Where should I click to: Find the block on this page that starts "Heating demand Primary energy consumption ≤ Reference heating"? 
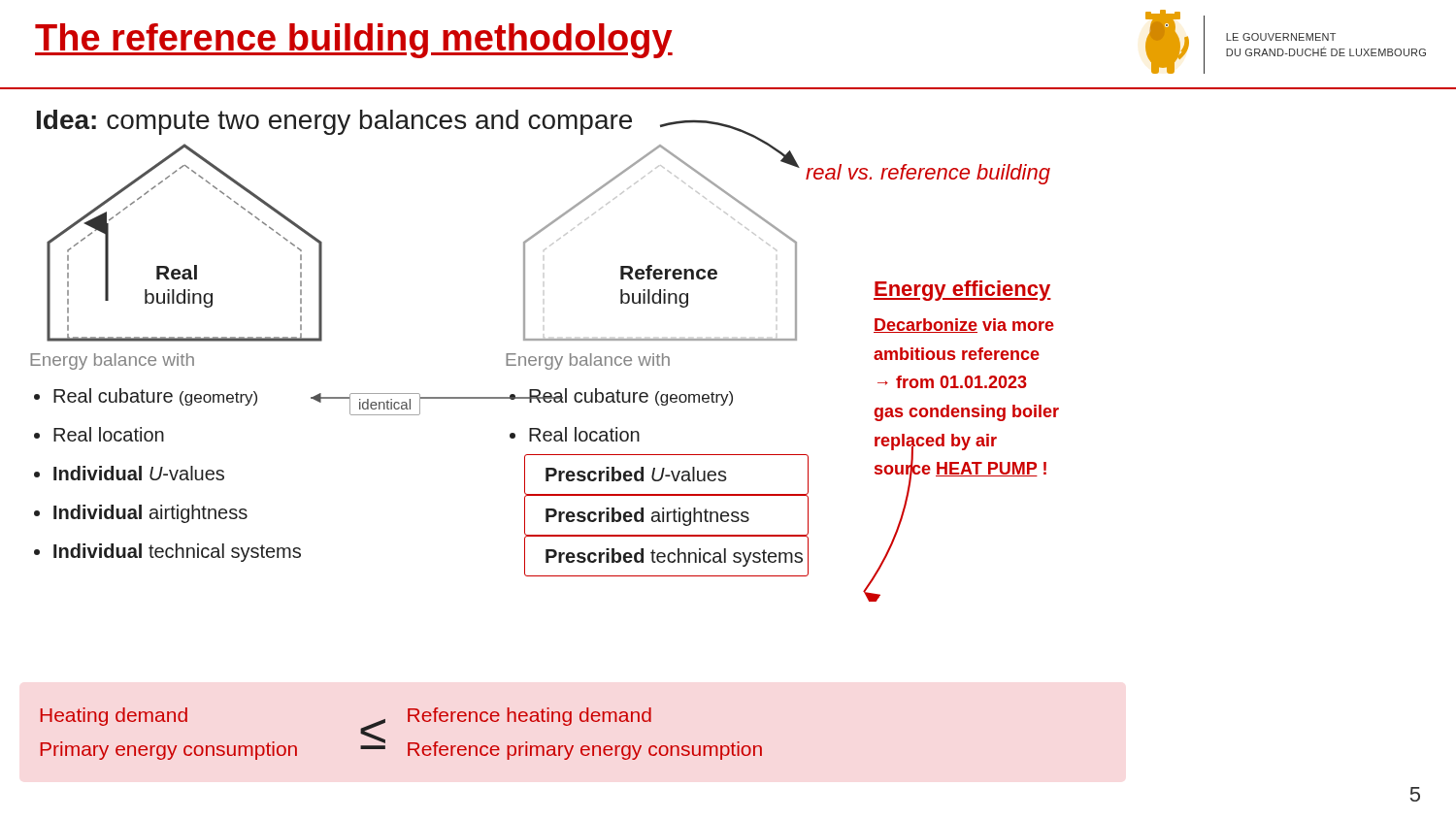click(x=401, y=732)
